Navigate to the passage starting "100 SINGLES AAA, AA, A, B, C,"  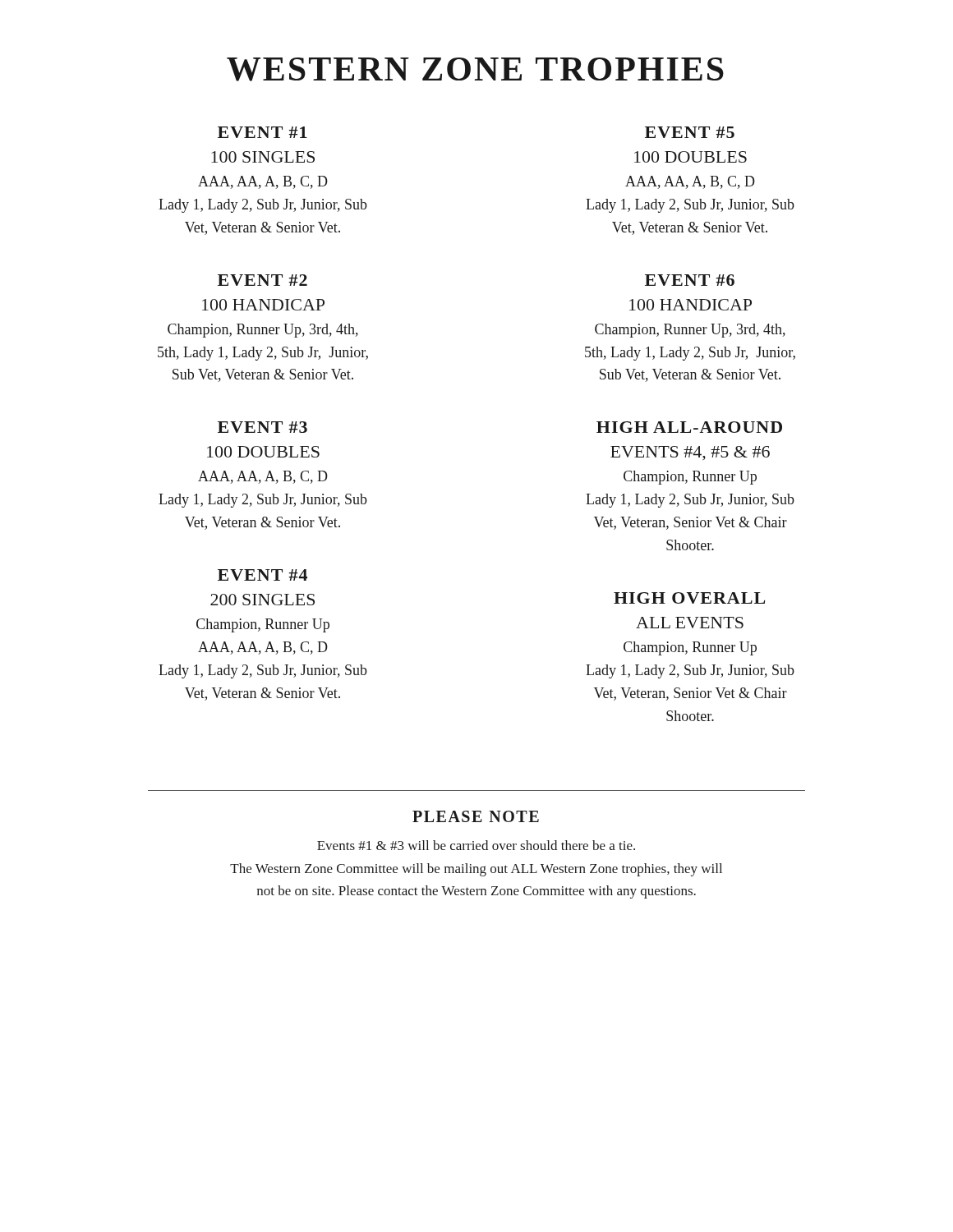(263, 193)
